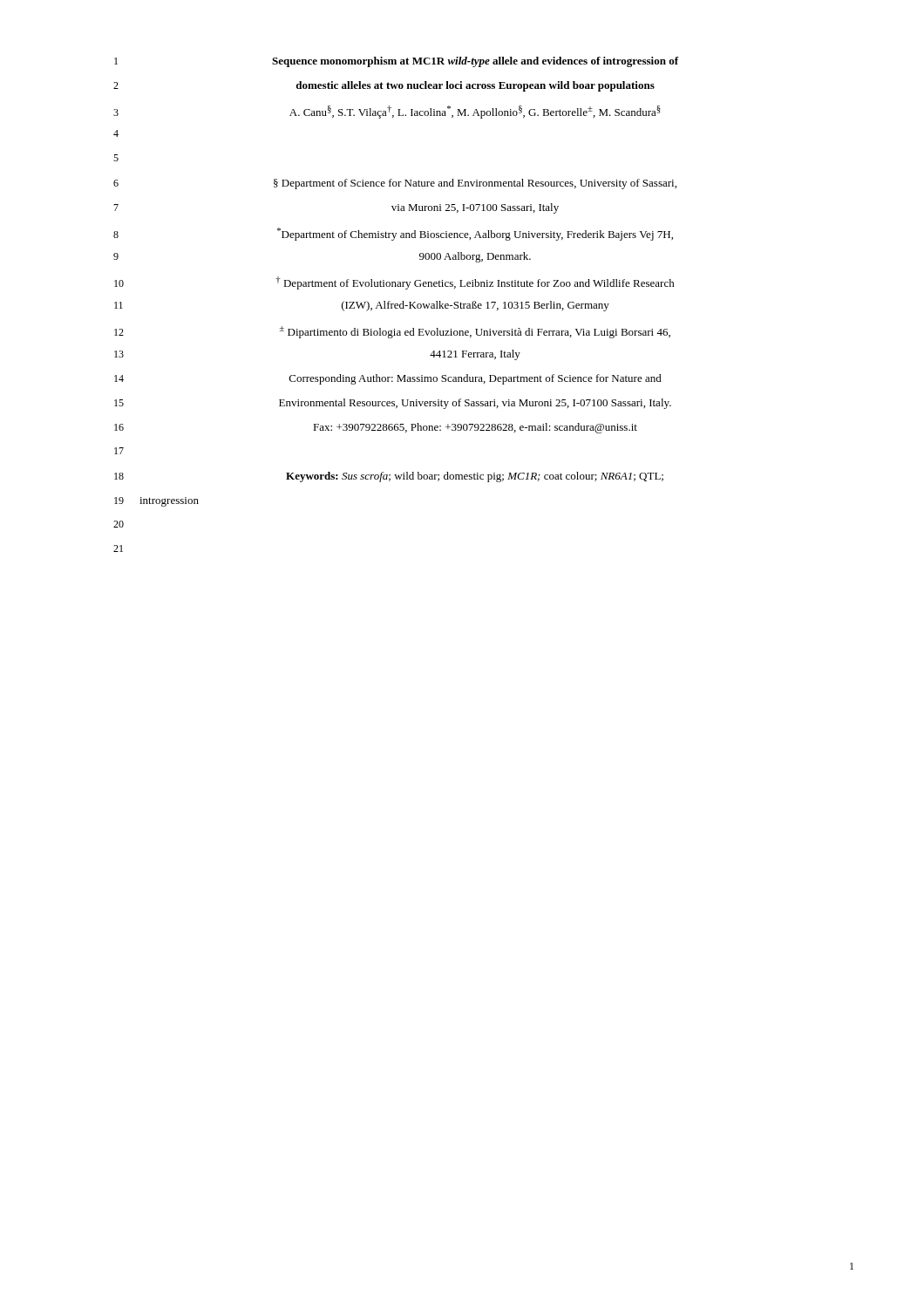
Task: Where is the passage that starts "6 § Department of"?
Action: [462, 183]
